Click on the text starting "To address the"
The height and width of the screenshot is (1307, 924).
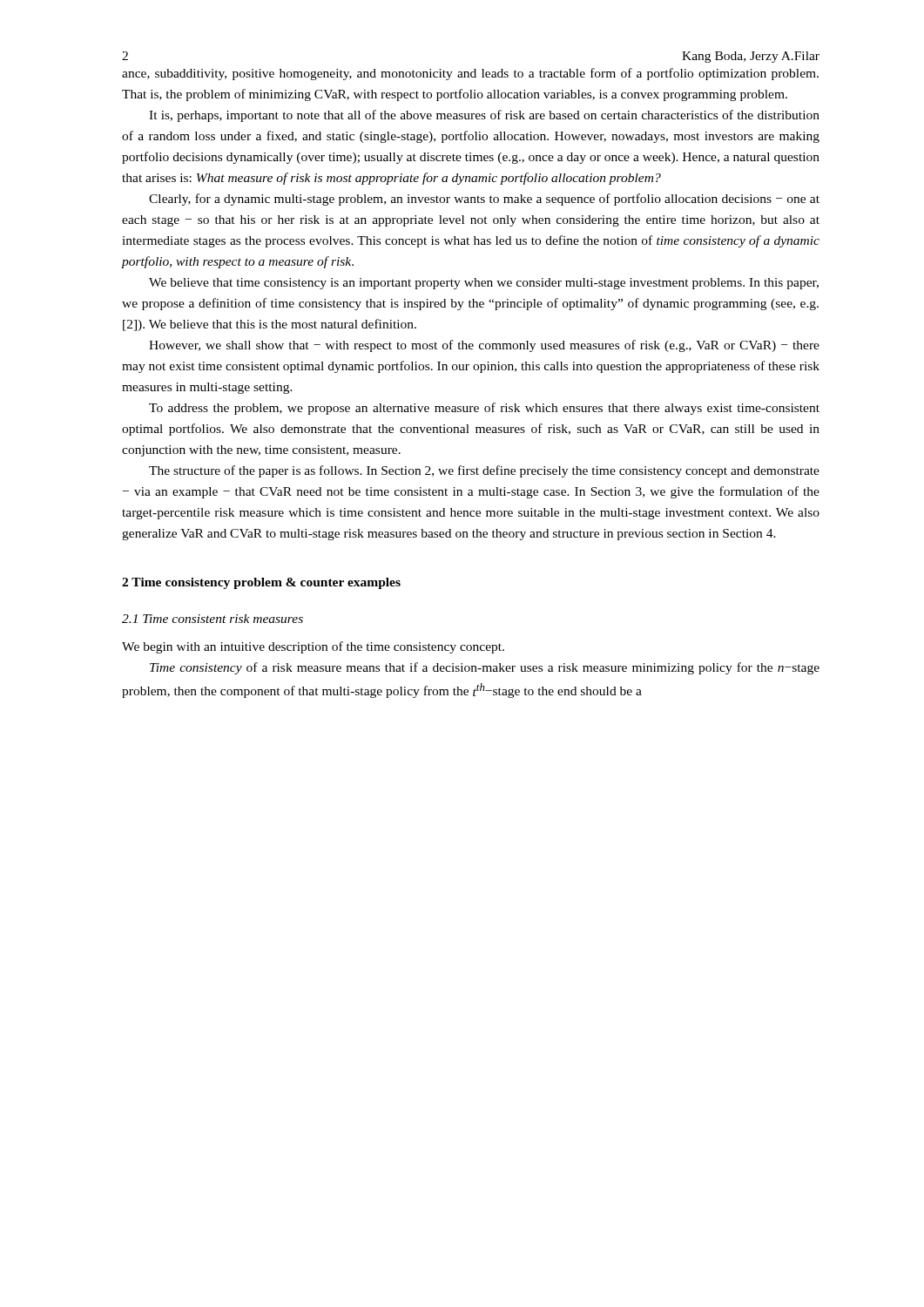click(x=471, y=429)
